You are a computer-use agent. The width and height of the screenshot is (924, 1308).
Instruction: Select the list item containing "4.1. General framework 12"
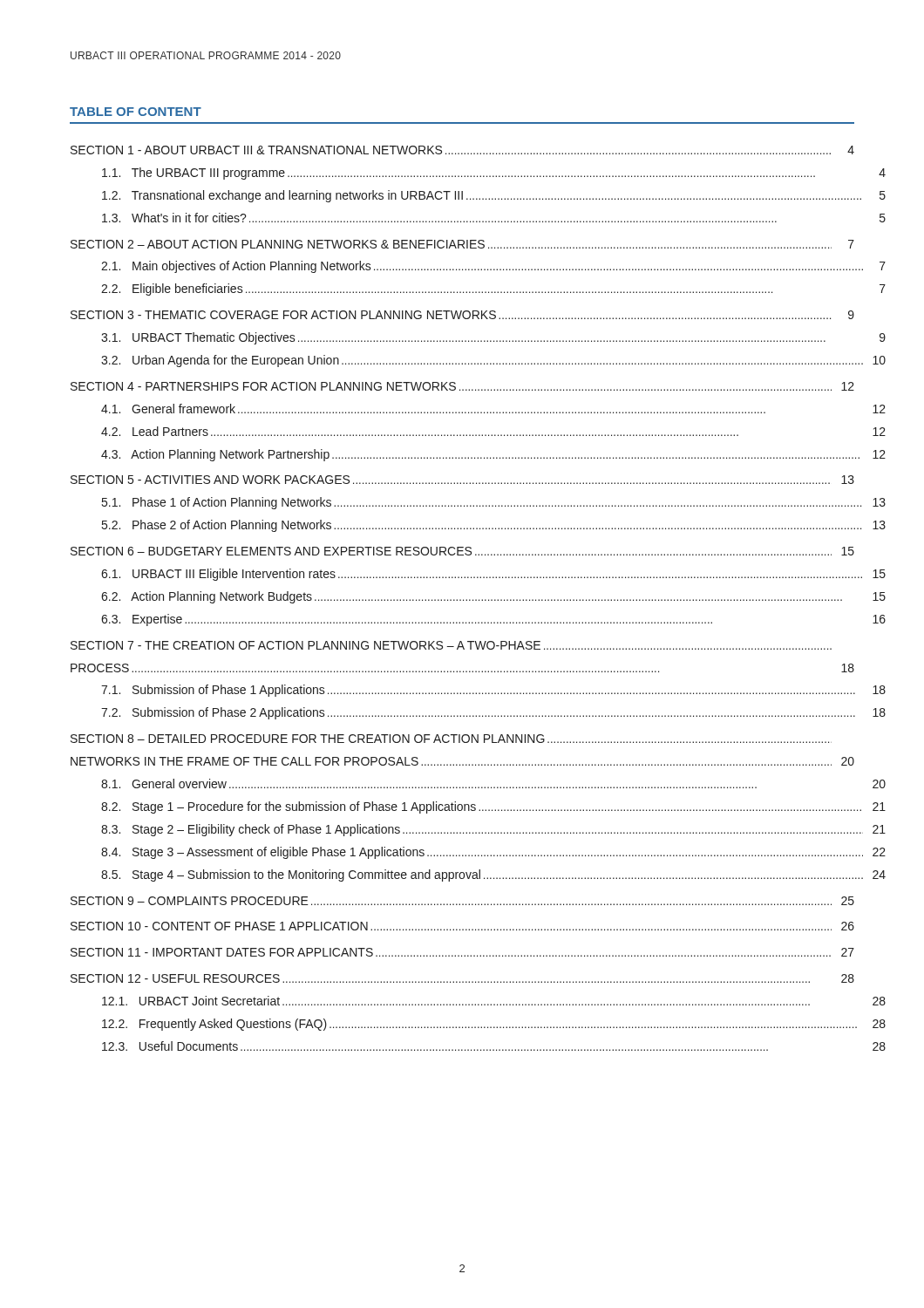493,410
